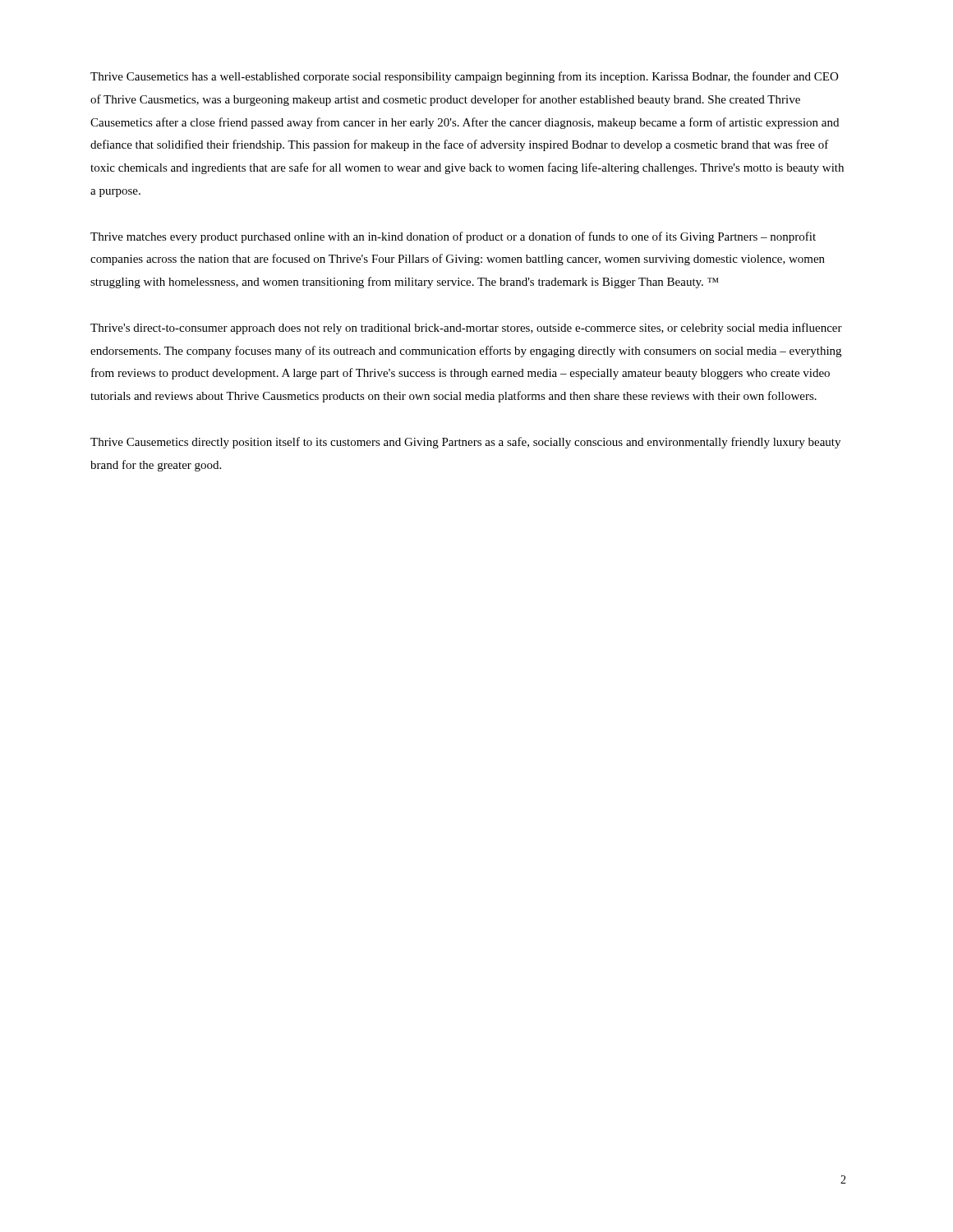Image resolution: width=953 pixels, height=1232 pixels.
Task: Select the text starting "Thrive's direct-to-consumer approach does not rely"
Action: tap(466, 362)
